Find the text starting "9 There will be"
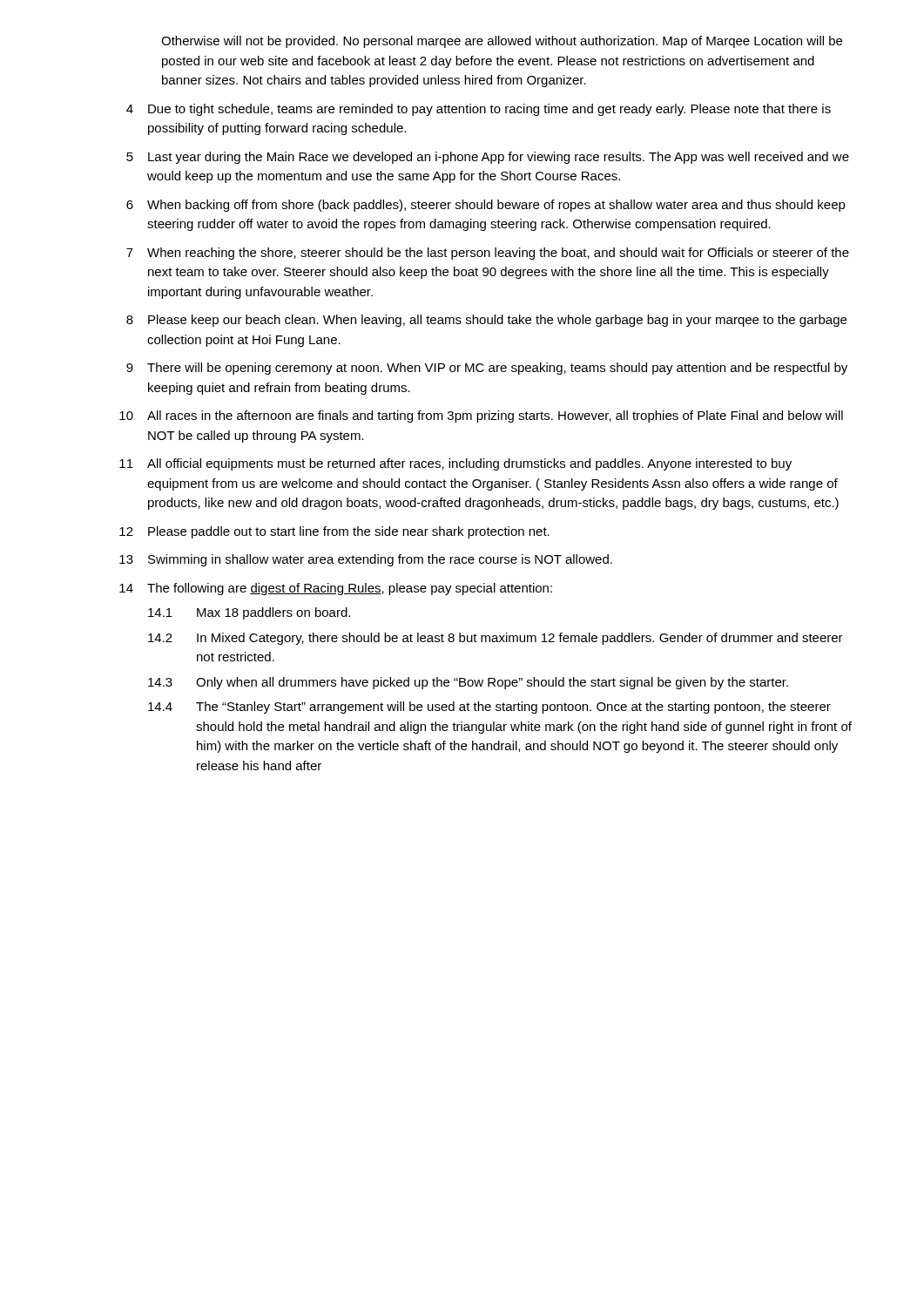 click(x=476, y=378)
